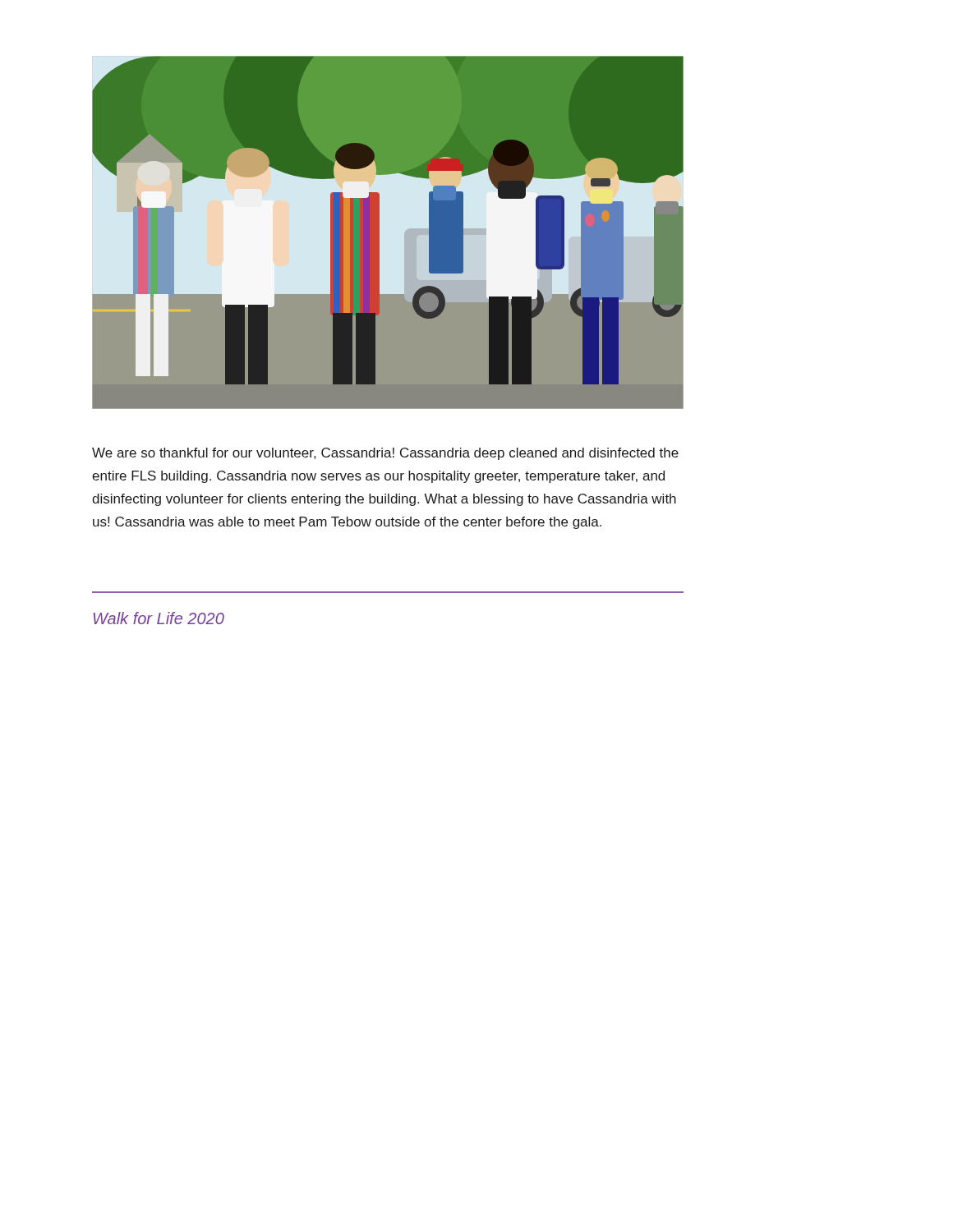Where is the passage that starts "We are so thankful for"?
This screenshot has width=953, height=1232.
385,488
